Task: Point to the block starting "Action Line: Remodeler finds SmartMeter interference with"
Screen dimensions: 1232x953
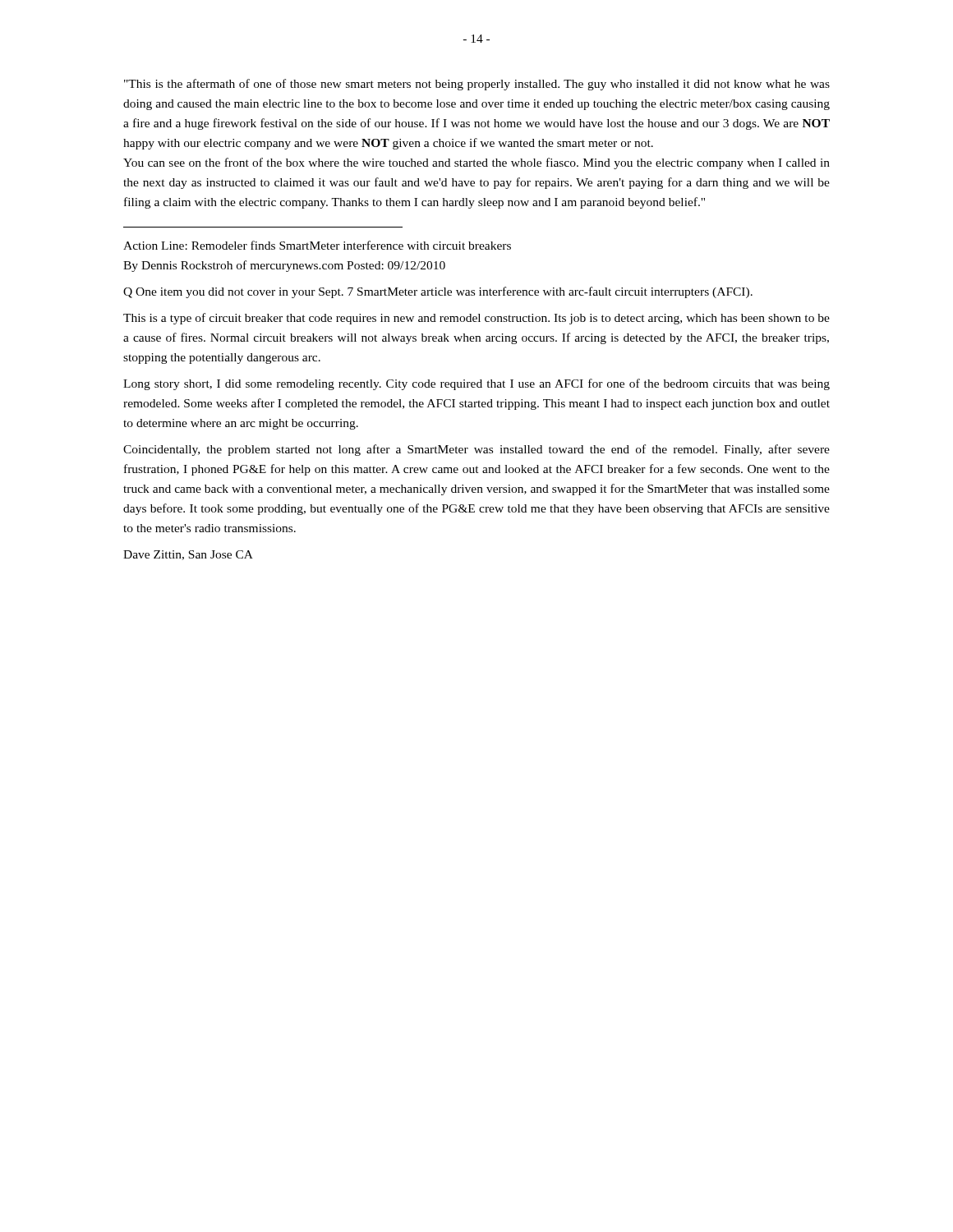Action: 317,245
